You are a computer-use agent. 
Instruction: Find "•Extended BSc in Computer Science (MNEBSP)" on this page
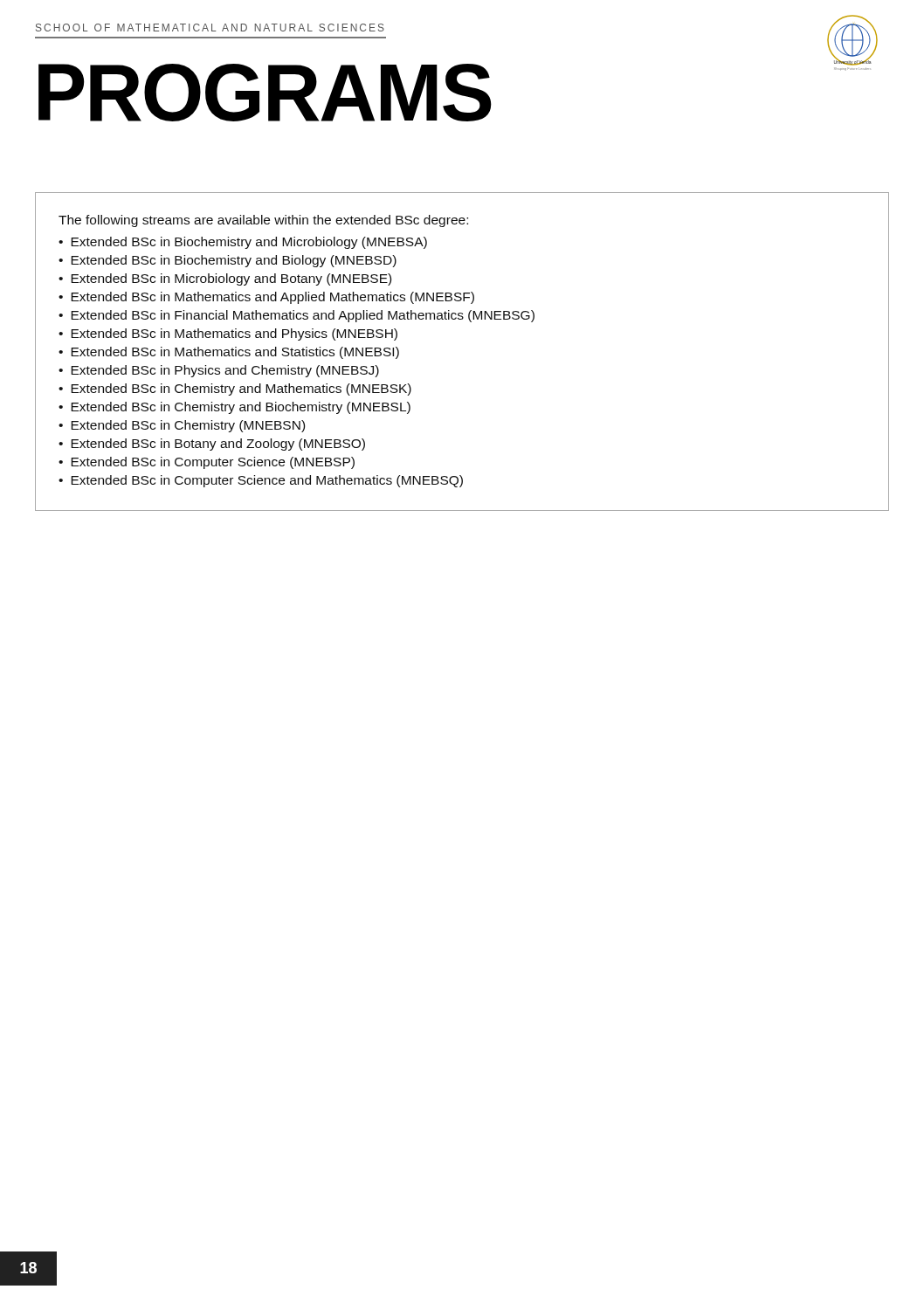tap(207, 462)
